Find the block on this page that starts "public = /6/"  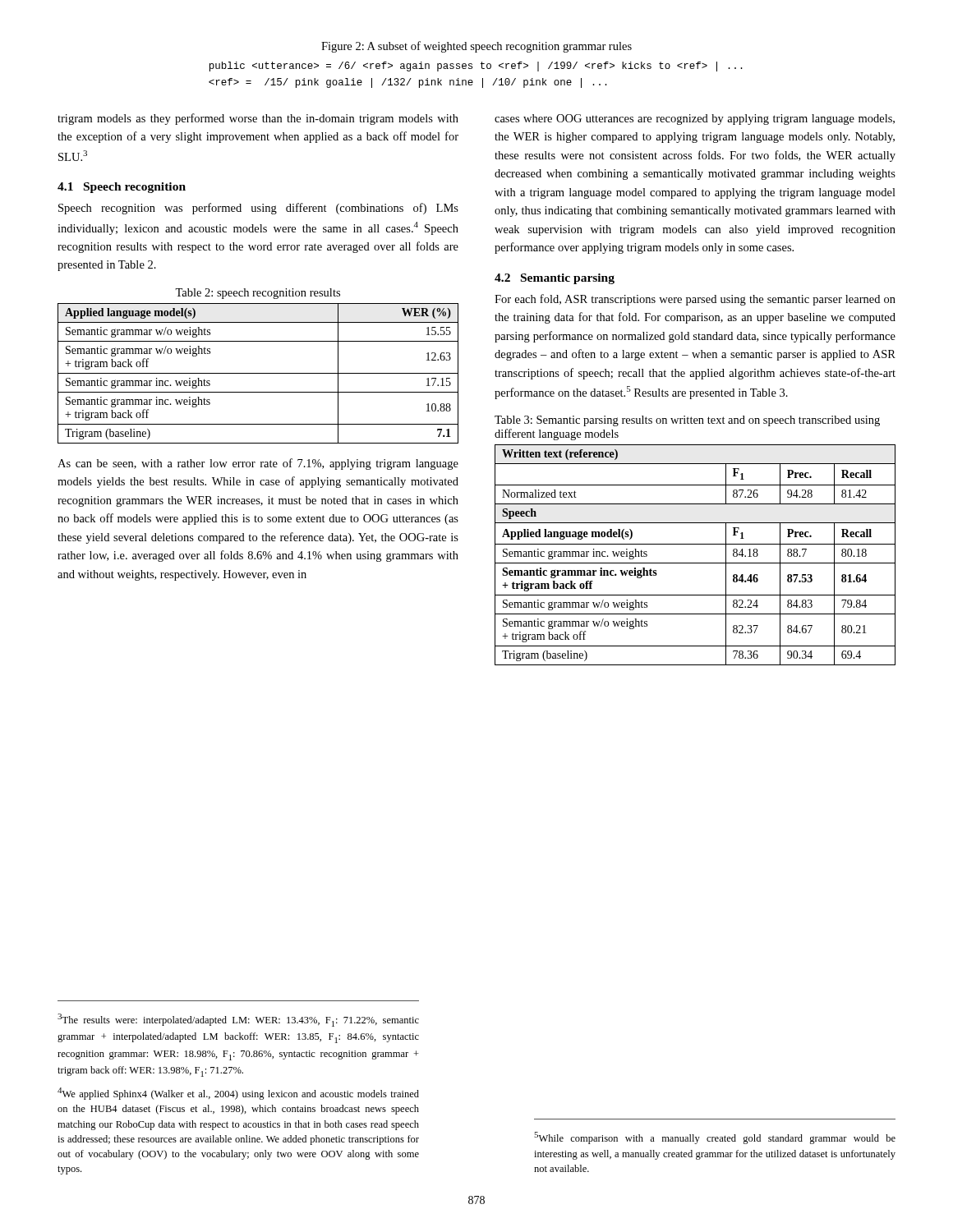point(476,75)
